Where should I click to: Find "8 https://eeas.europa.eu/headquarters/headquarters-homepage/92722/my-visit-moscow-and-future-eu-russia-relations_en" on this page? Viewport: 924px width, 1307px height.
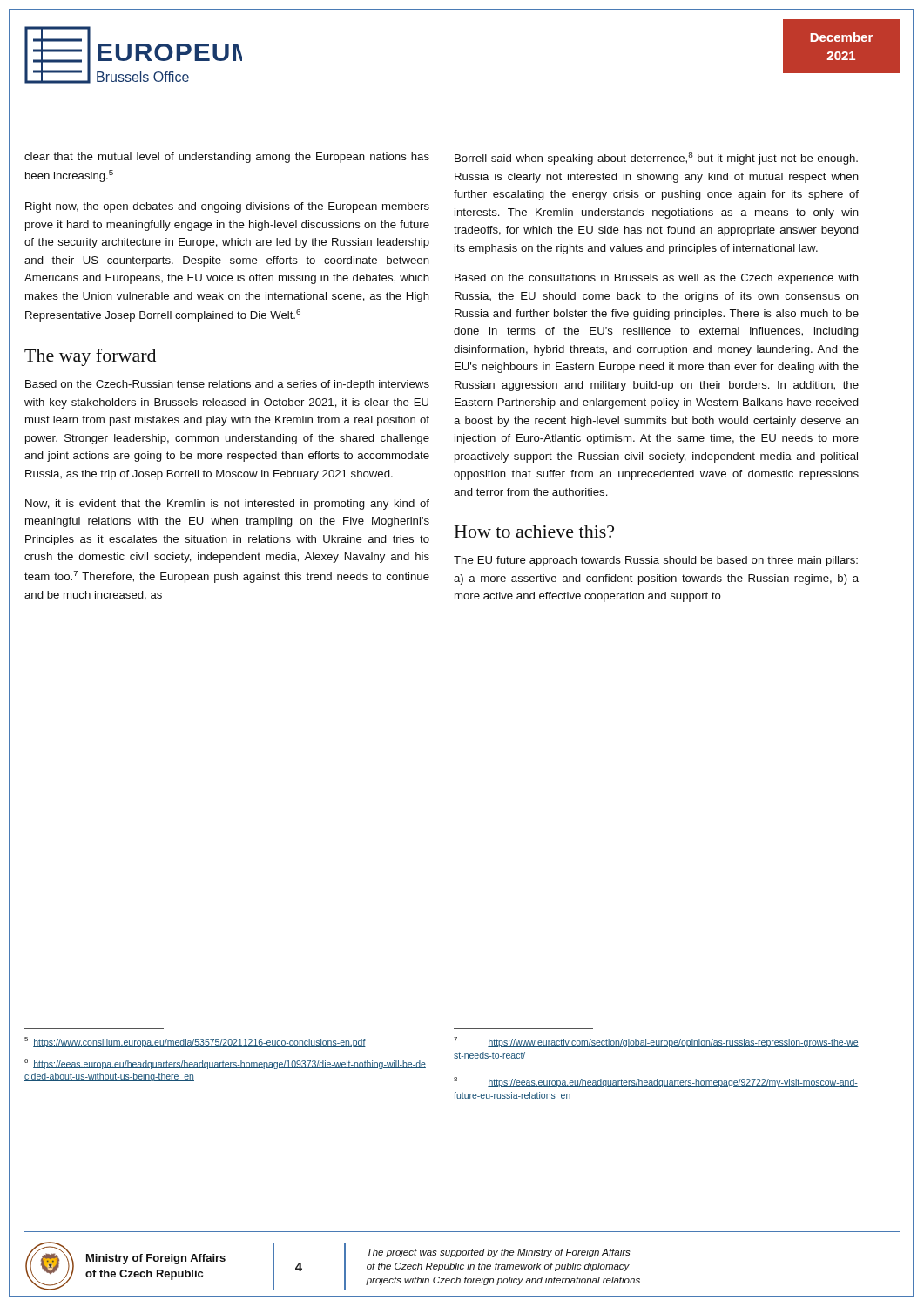pyautogui.click(x=656, y=1088)
